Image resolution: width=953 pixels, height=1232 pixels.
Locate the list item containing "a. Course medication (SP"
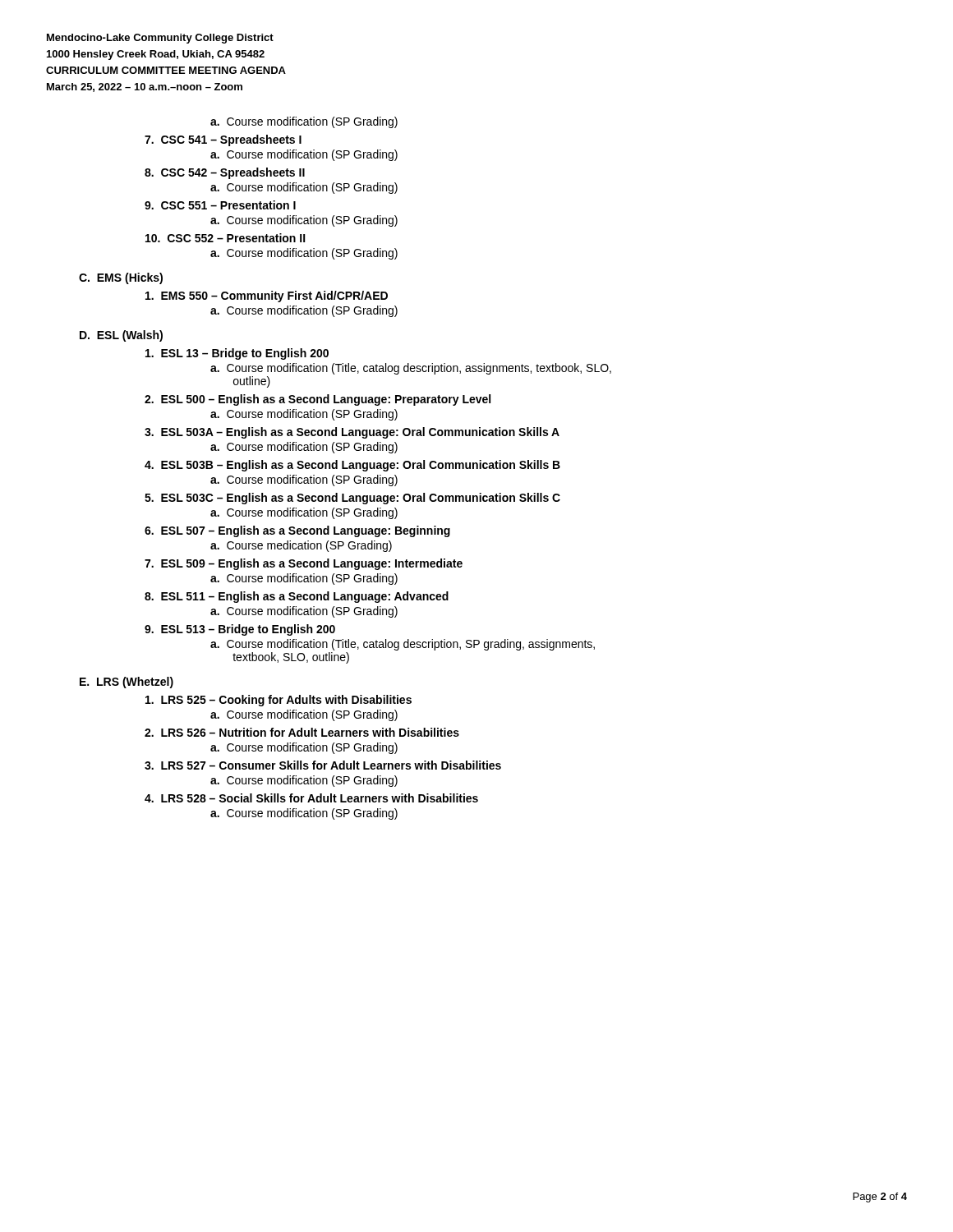(301, 545)
